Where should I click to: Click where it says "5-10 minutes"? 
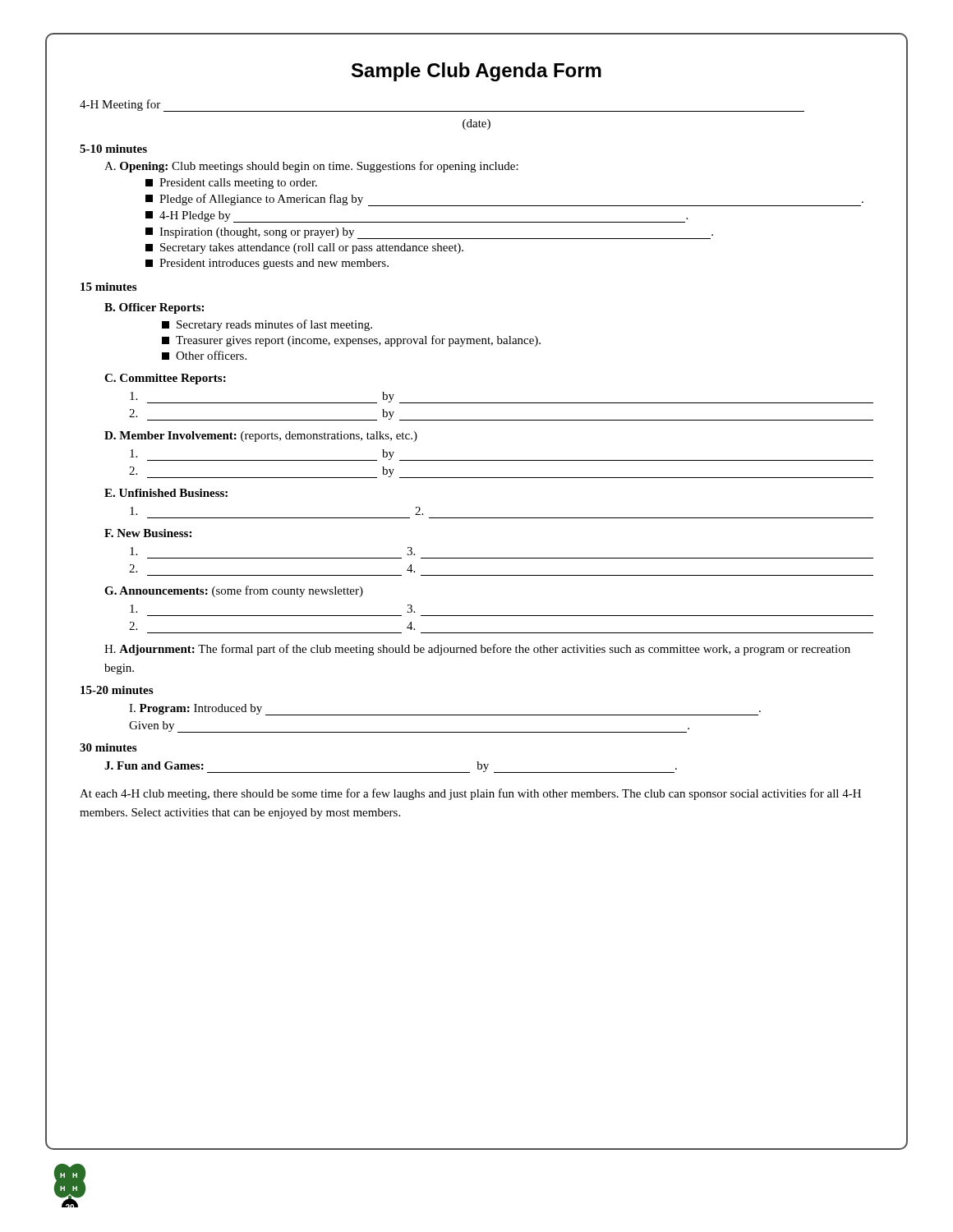tap(113, 149)
